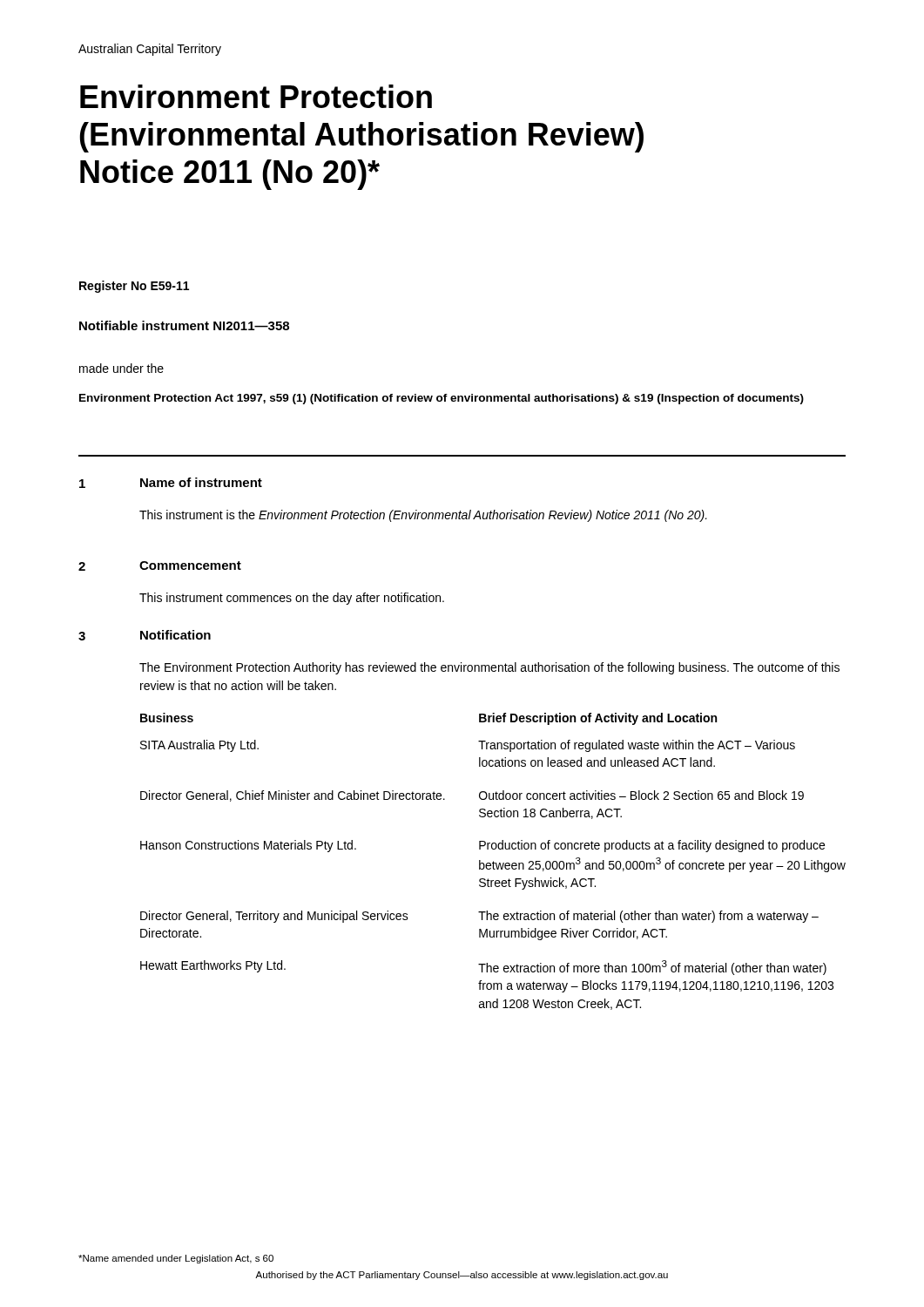Point to the block beginning "Environment Protection Act 1997, s59"
Image resolution: width=924 pixels, height=1307 pixels.
(462, 399)
